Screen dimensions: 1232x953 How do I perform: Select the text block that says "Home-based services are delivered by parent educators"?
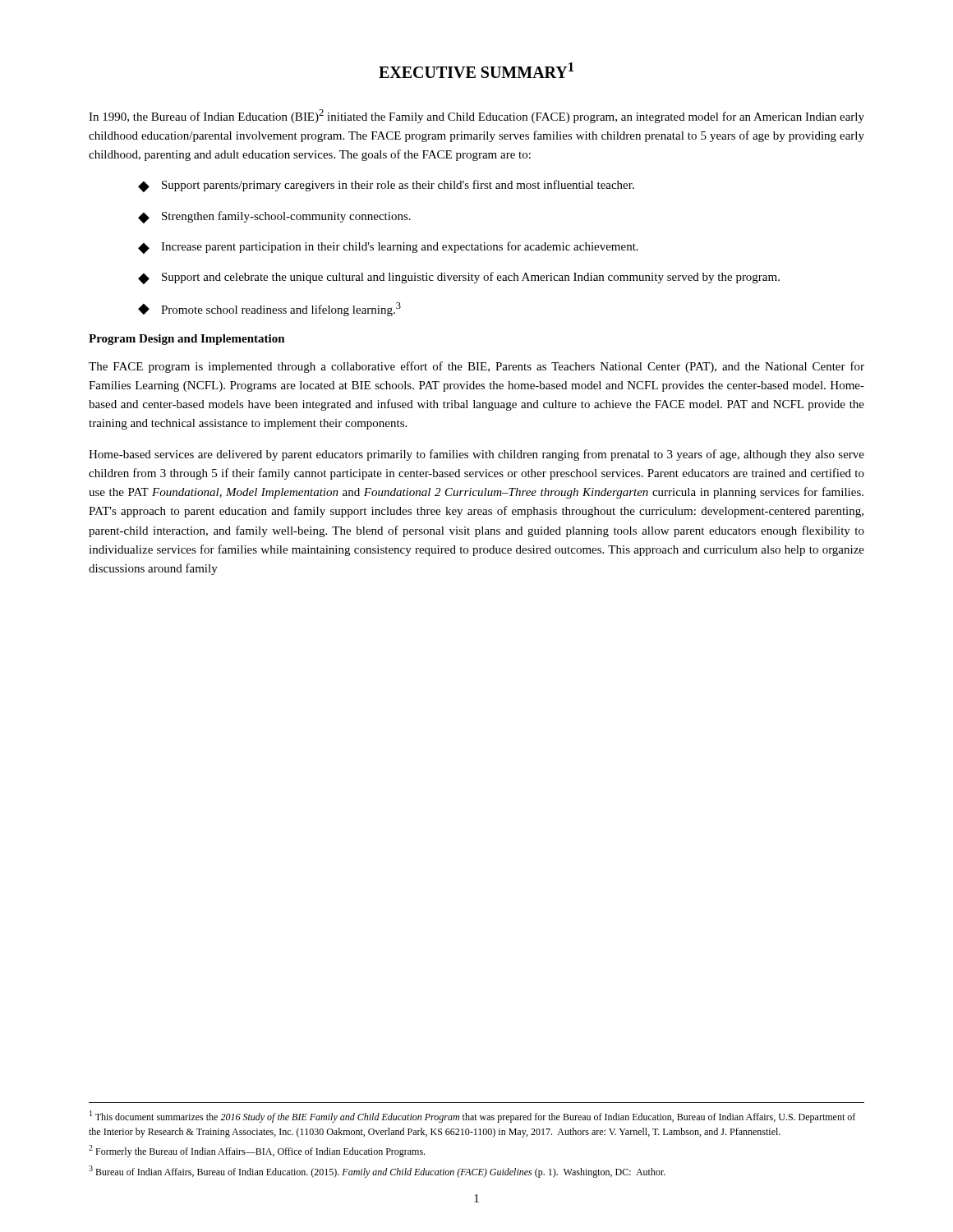coord(476,511)
